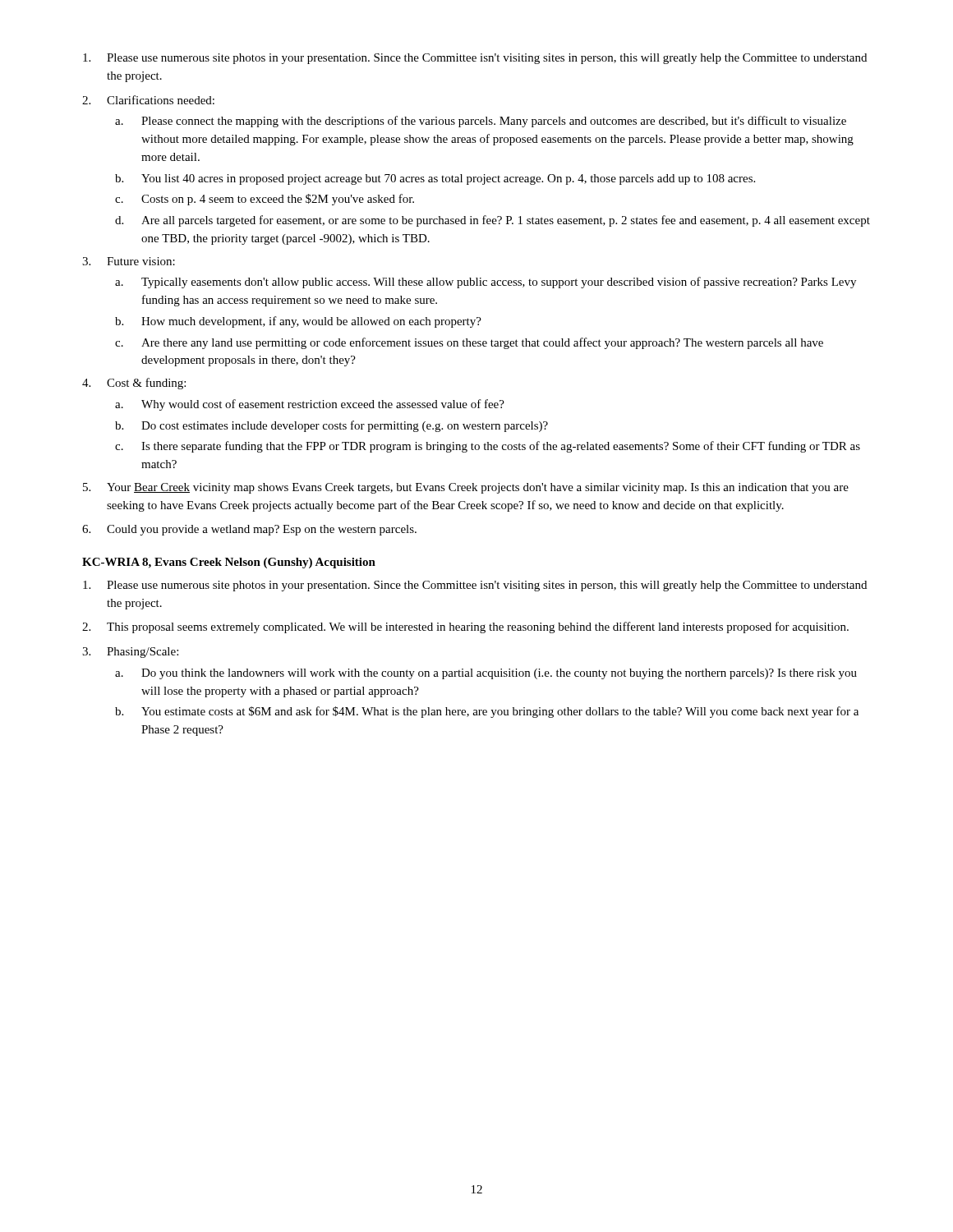Select the list item that says "6. Could you"
The image size is (953, 1232).
pyautogui.click(x=249, y=530)
